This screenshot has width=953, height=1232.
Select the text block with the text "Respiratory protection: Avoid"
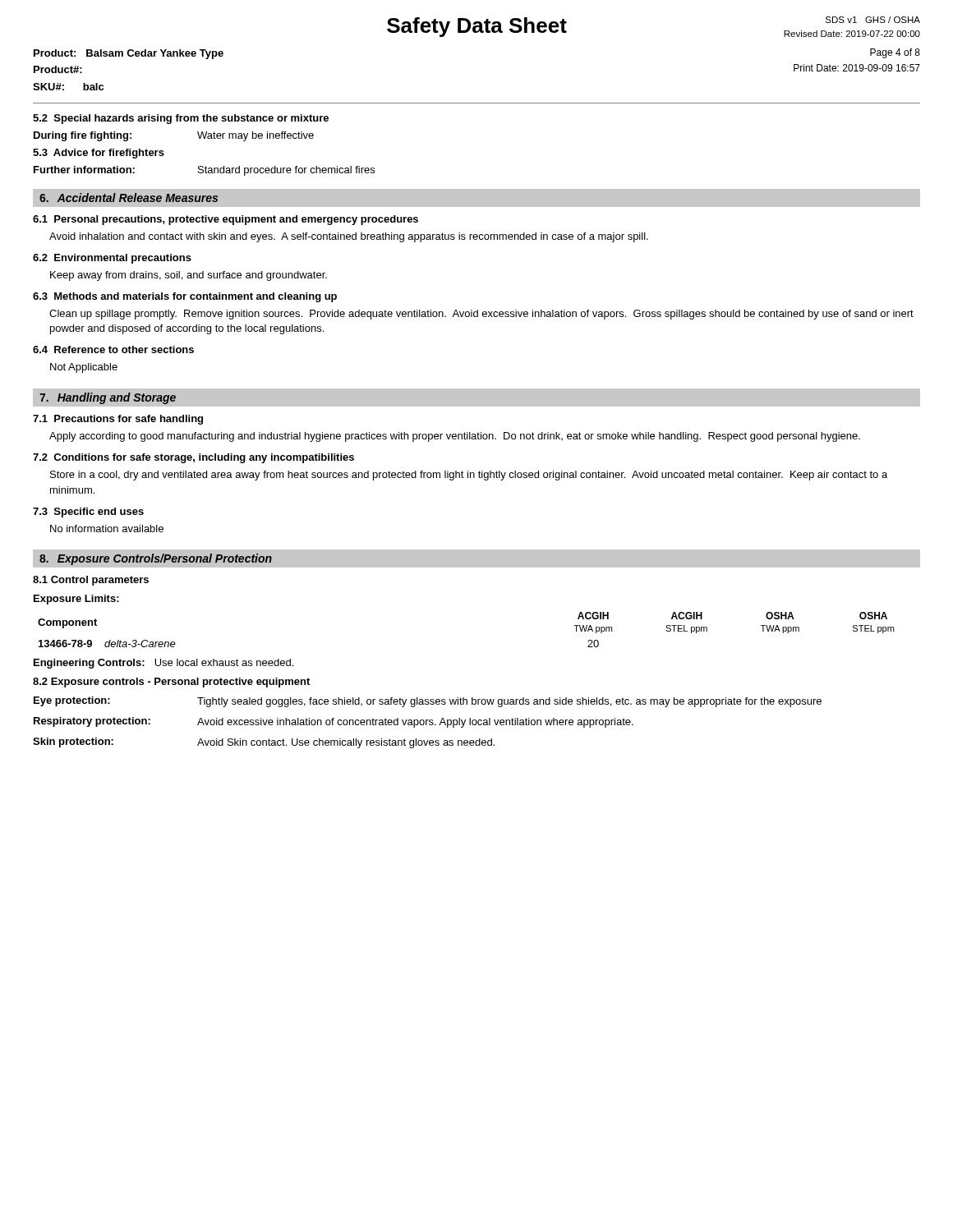pyautogui.click(x=476, y=723)
